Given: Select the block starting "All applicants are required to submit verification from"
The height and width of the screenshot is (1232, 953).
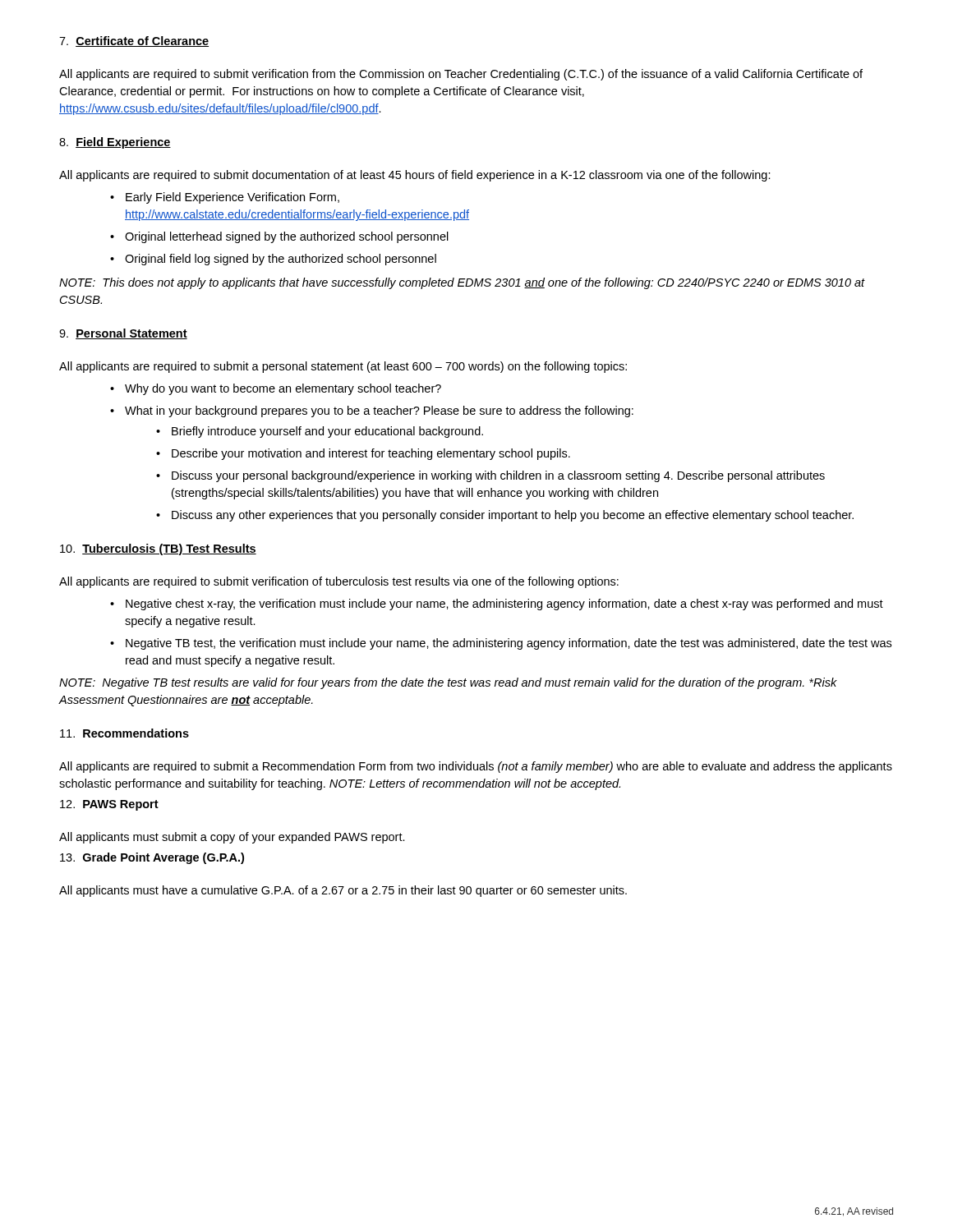Looking at the screenshot, I should 476,92.
